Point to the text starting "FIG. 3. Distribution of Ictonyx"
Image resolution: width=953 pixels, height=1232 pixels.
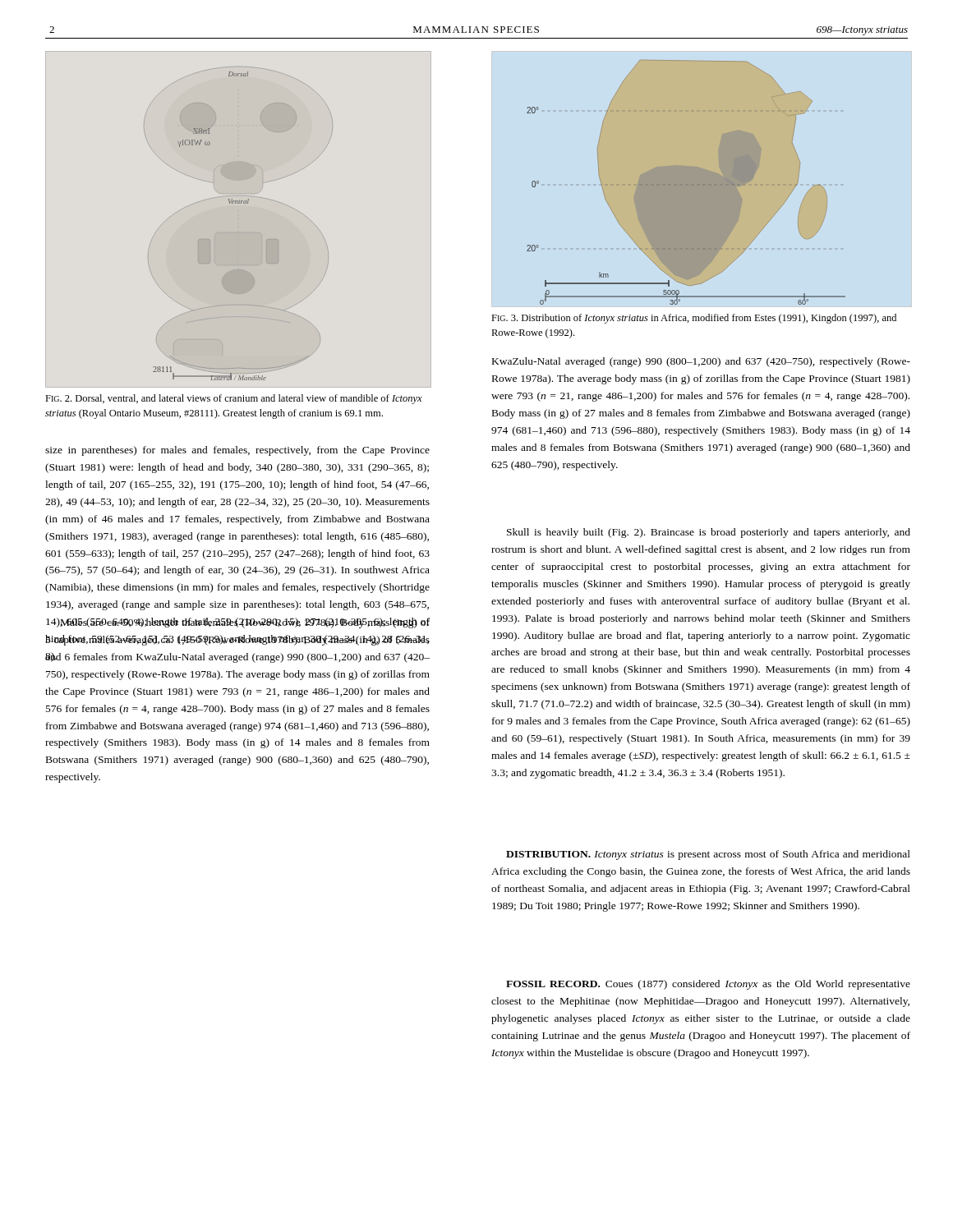pos(694,325)
